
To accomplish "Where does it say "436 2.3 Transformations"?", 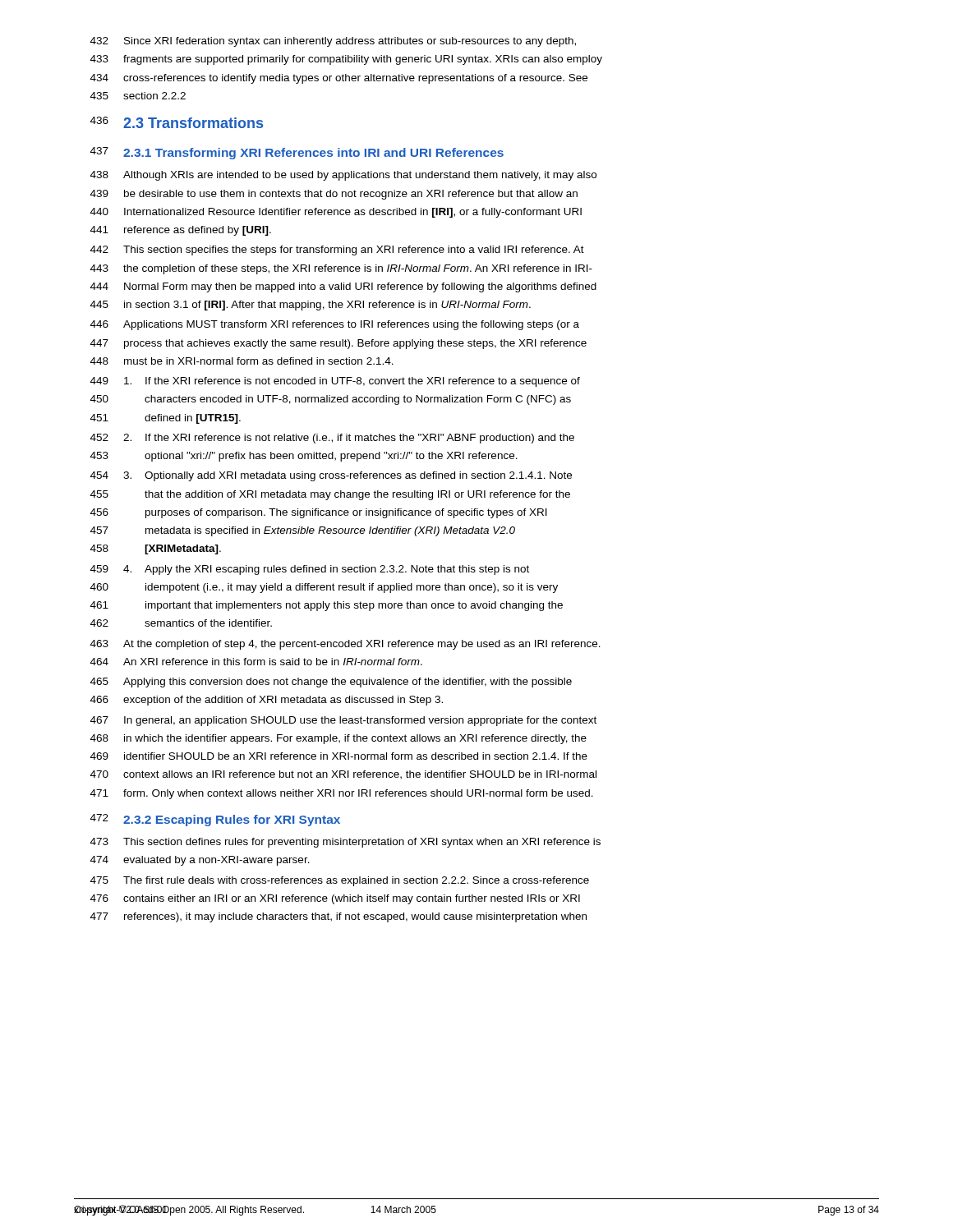I will coord(177,122).
